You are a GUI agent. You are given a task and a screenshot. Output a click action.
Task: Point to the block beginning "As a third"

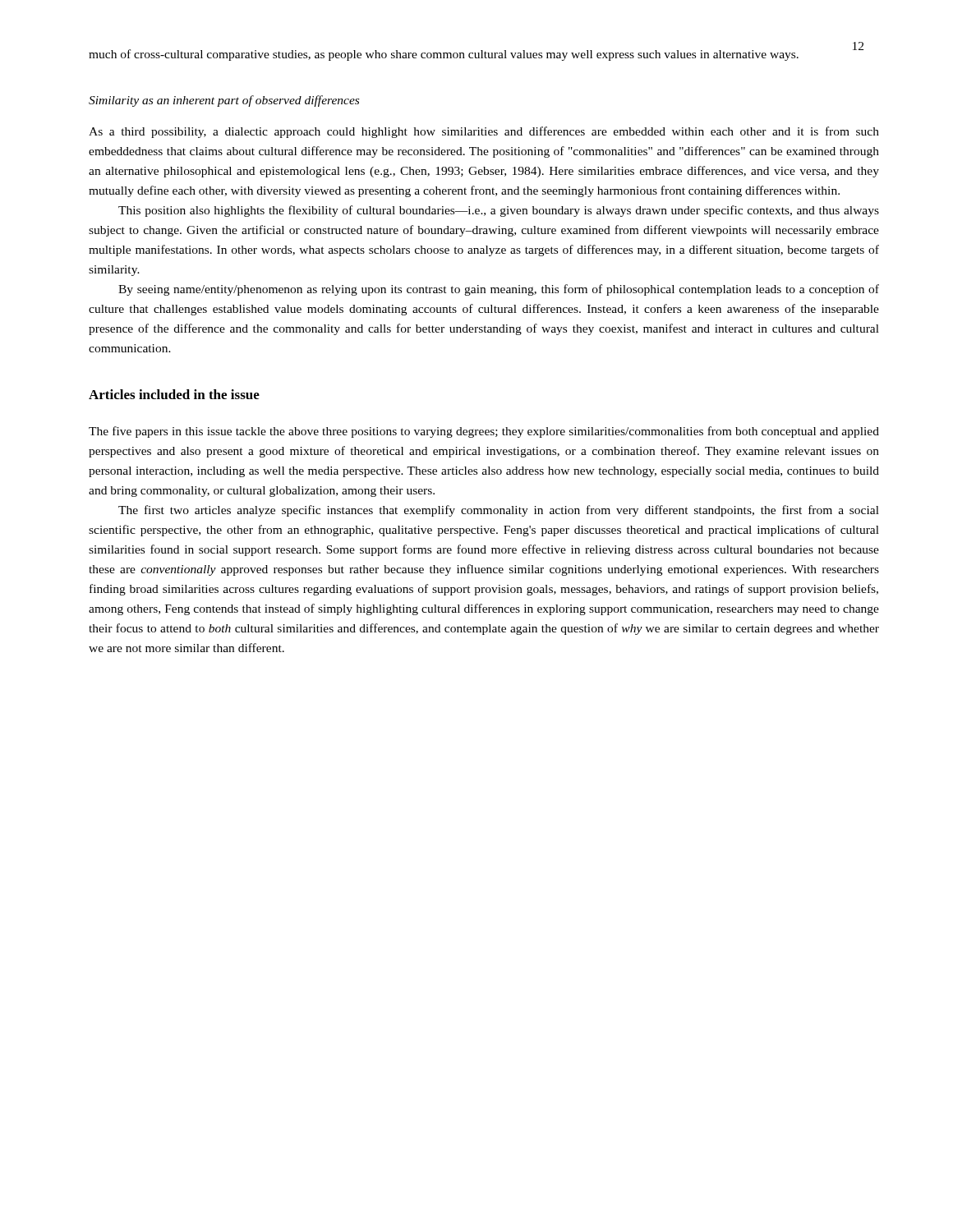tap(484, 240)
